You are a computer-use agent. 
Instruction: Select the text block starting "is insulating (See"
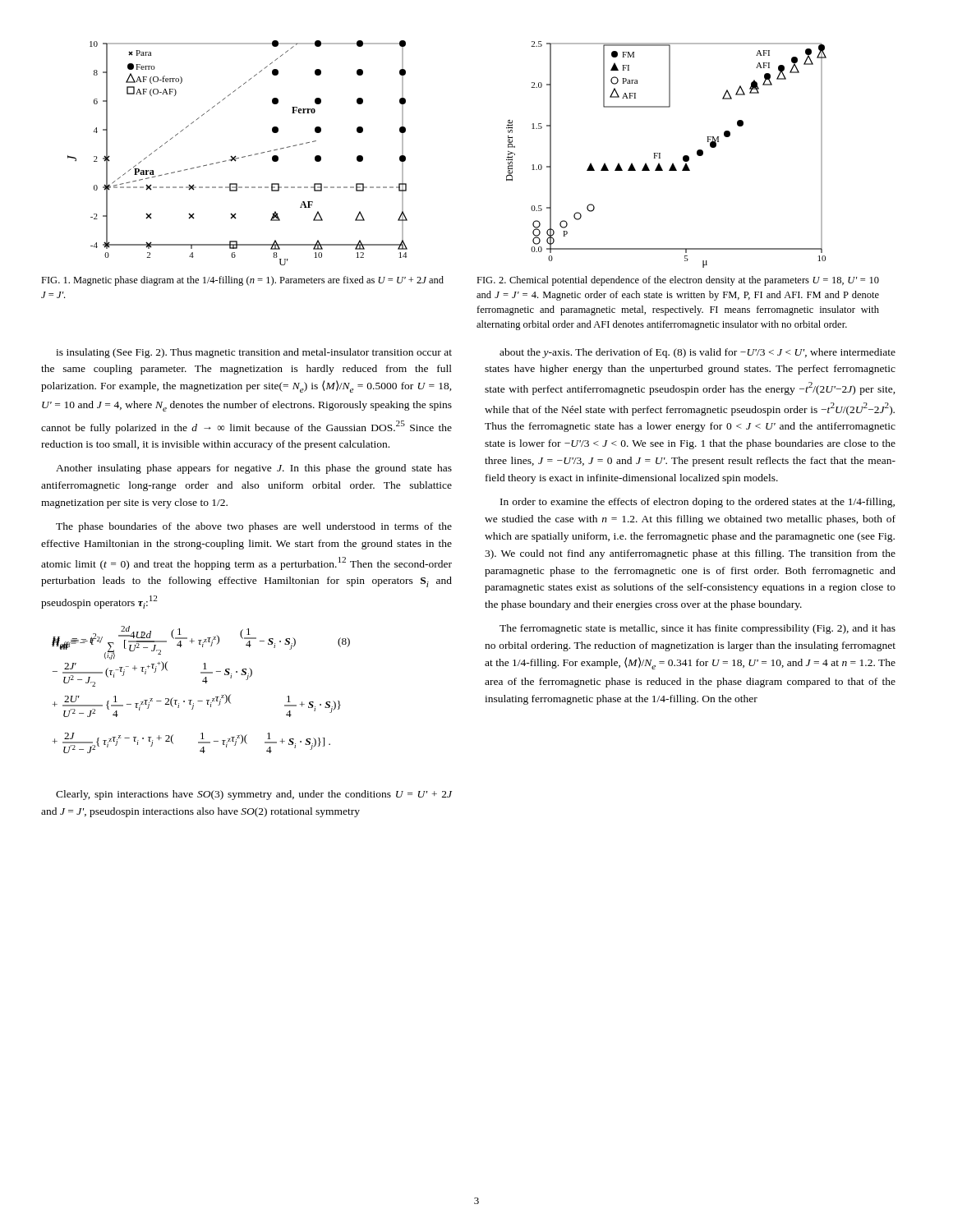[x=246, y=398]
